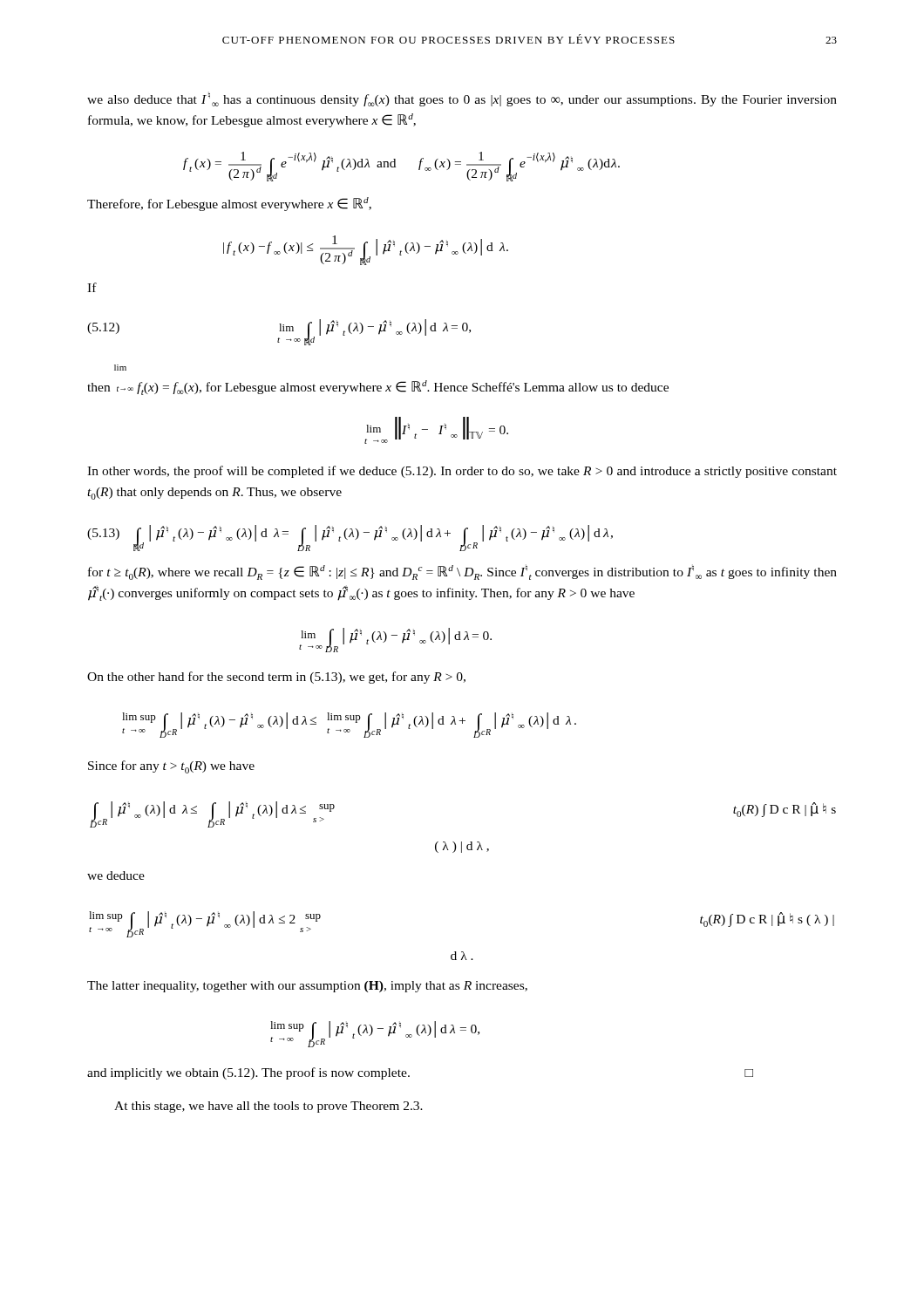Select the text starting "we also deduce that I♮∞ has"
The height and width of the screenshot is (1308, 924).
pos(462,108)
